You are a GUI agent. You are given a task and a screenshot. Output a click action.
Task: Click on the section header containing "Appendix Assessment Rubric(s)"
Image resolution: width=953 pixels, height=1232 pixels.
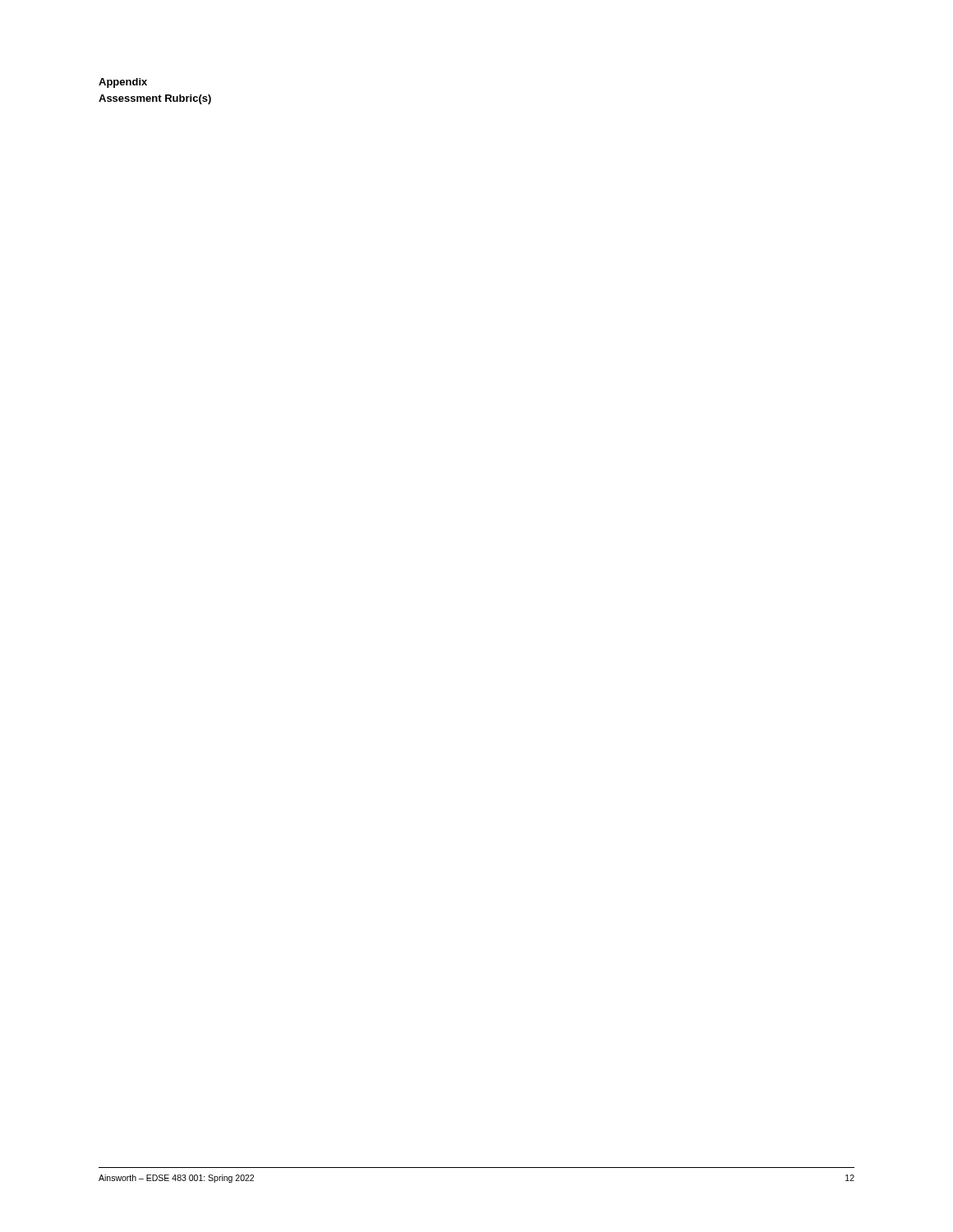tap(155, 90)
